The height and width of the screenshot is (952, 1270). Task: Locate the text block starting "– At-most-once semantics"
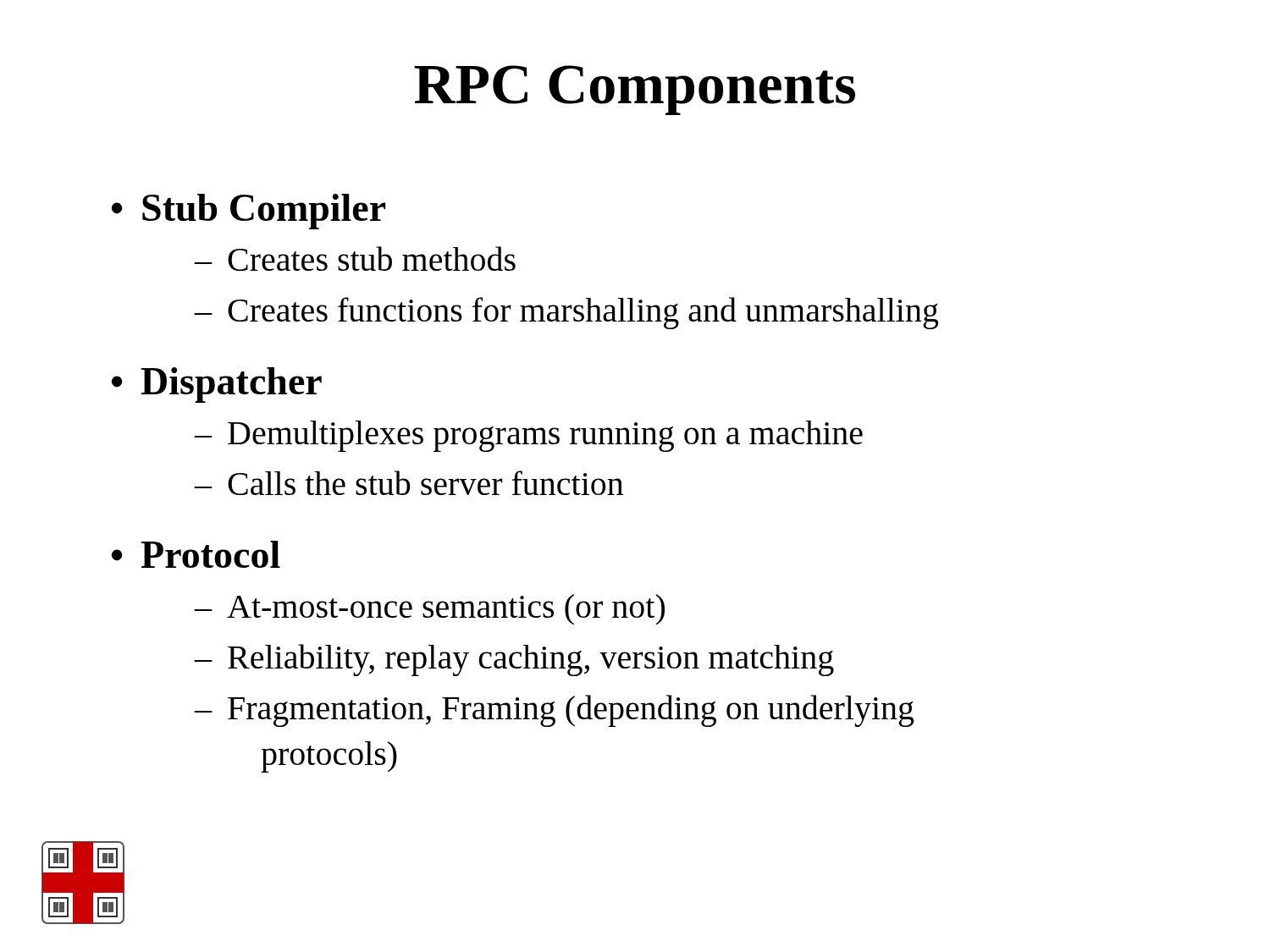[x=430, y=607]
